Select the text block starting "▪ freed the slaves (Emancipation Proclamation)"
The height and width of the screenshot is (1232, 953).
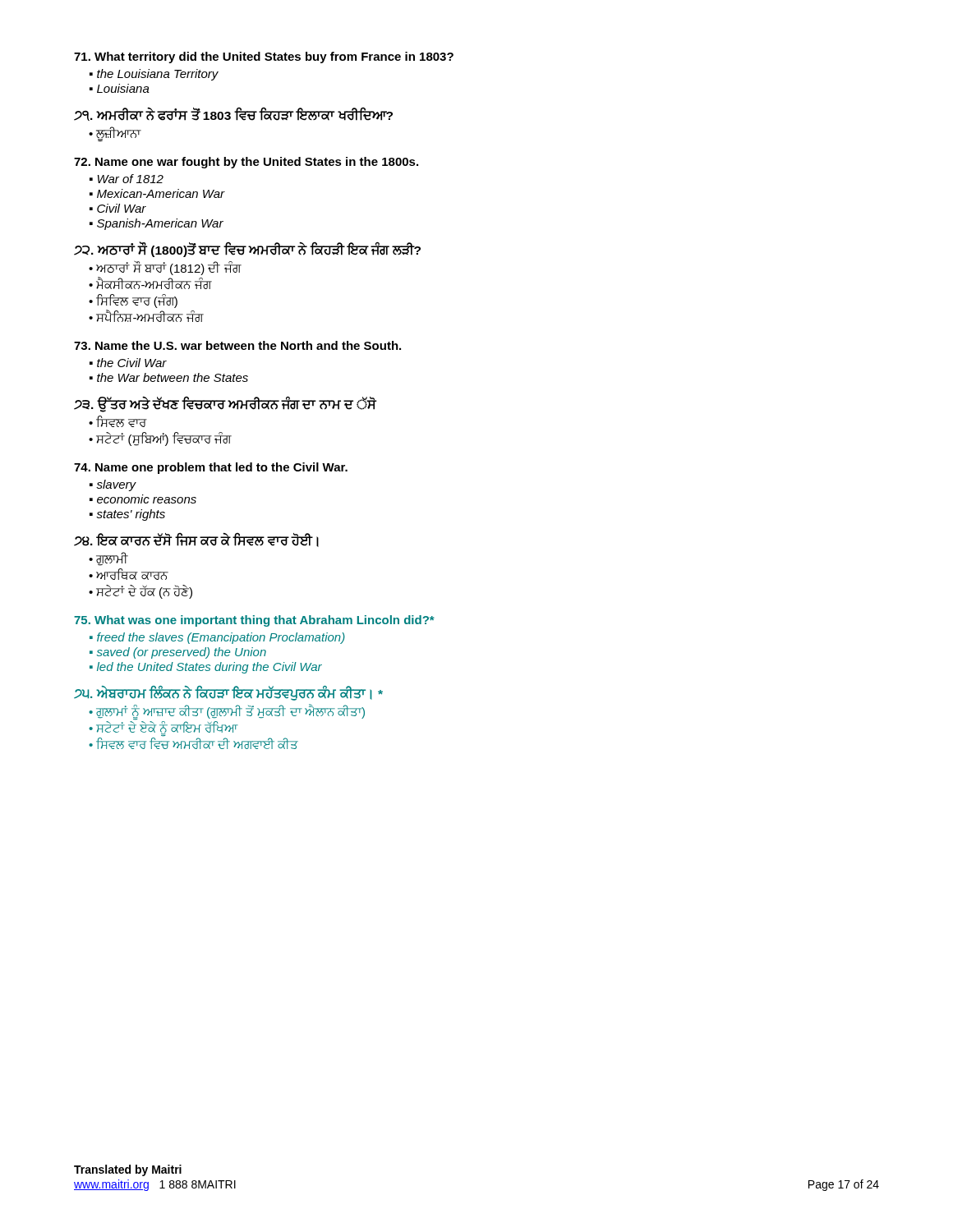coord(217,637)
